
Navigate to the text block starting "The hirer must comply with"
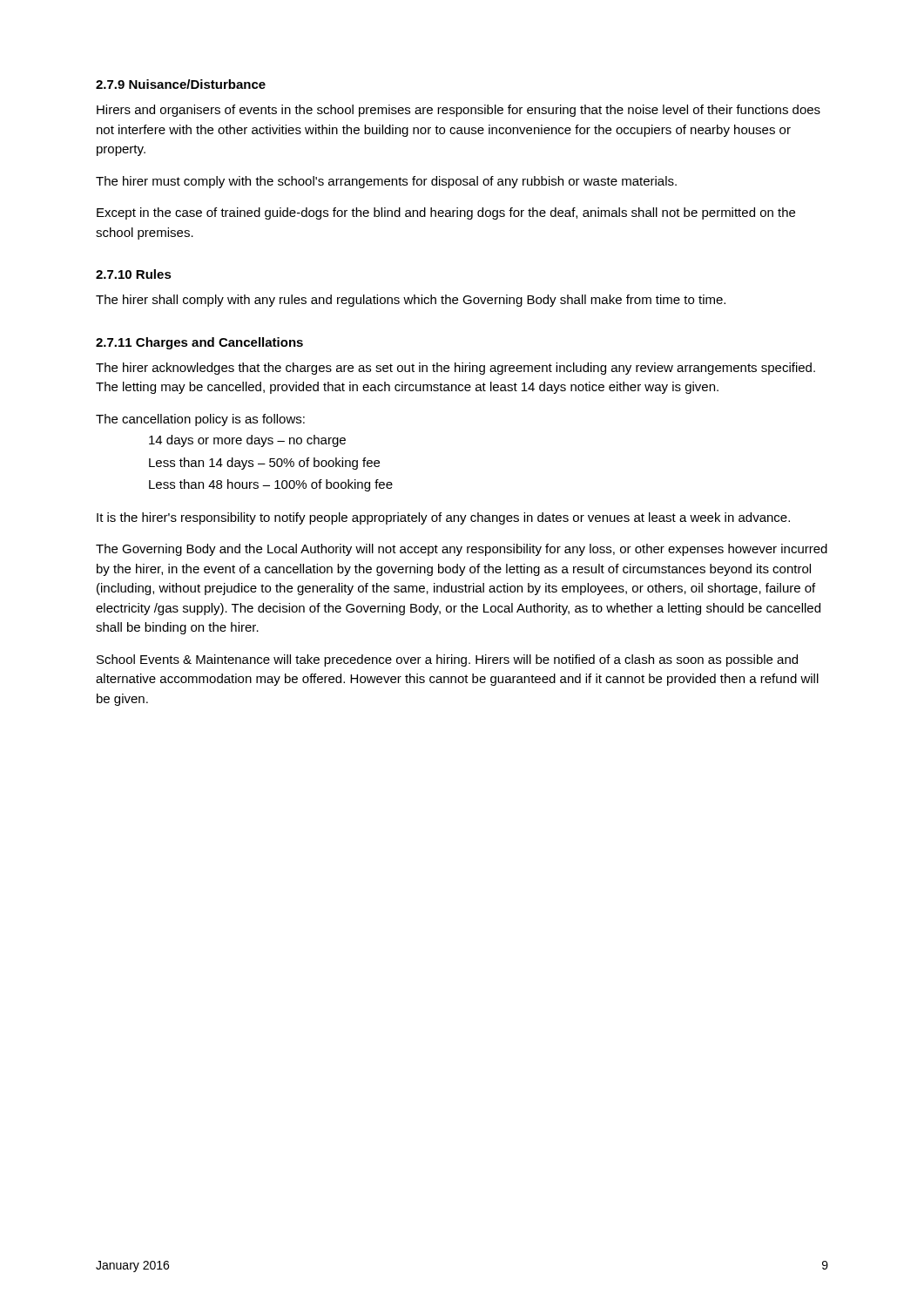click(387, 180)
